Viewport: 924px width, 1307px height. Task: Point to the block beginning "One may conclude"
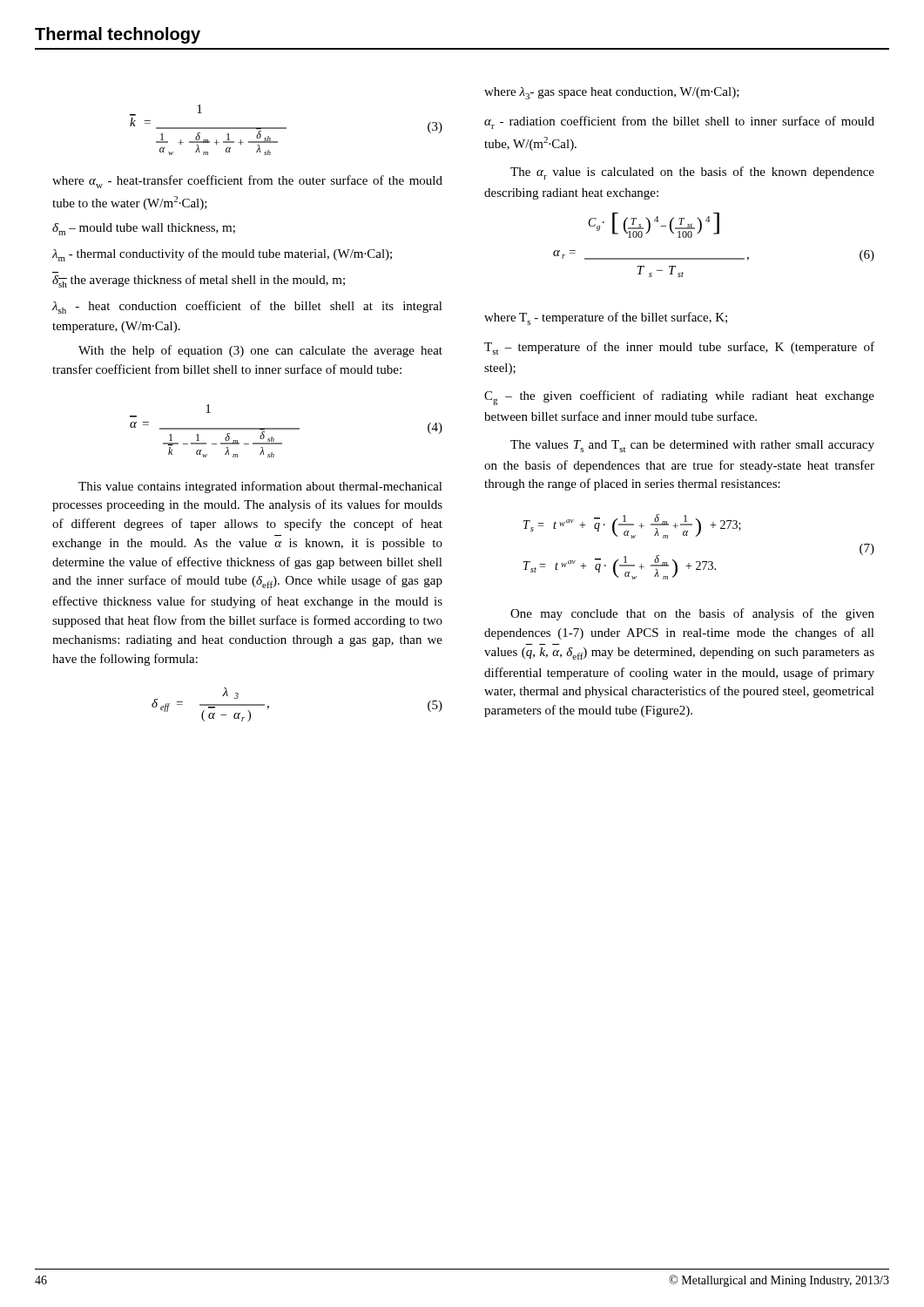coord(679,663)
